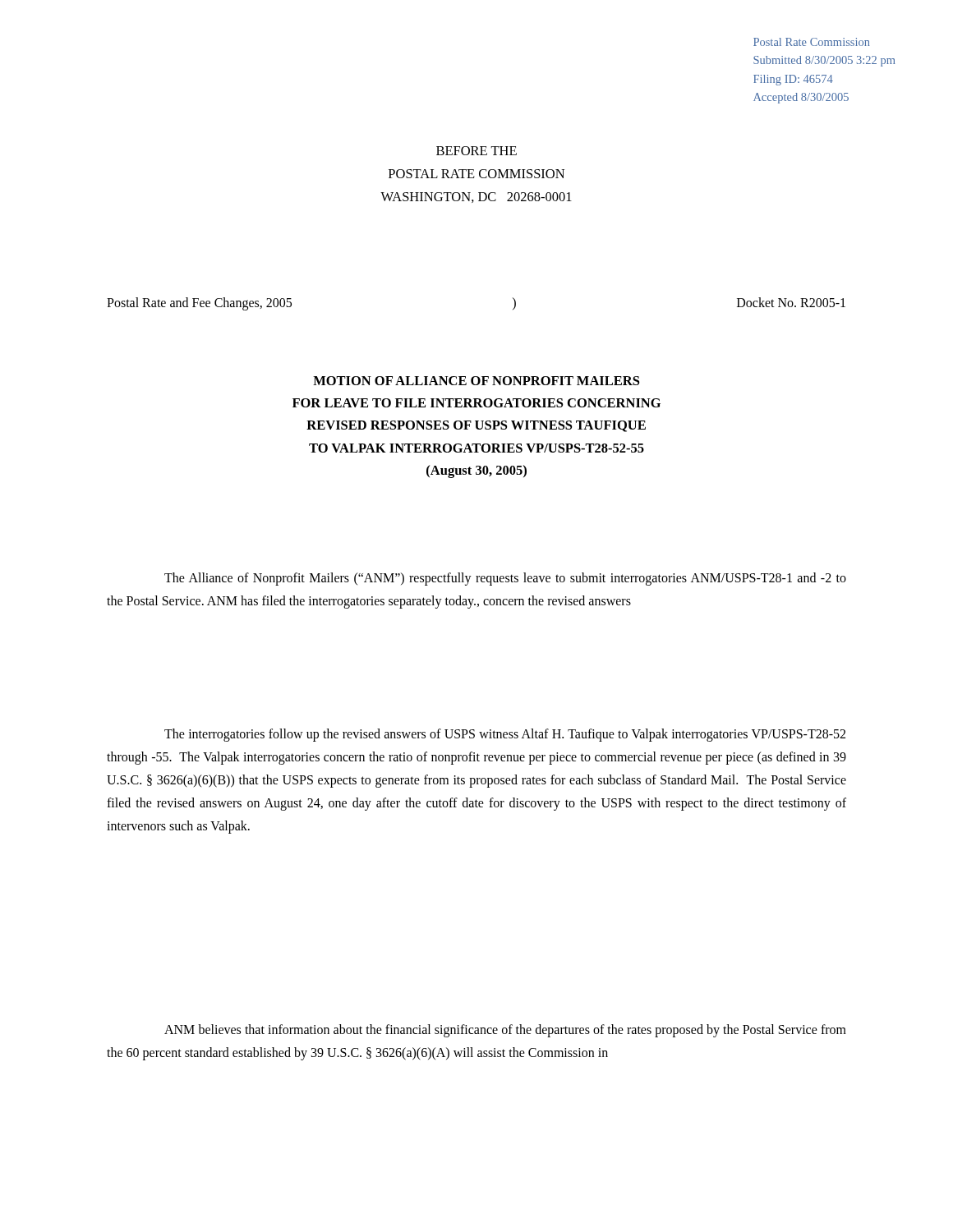Find the text starting "BEFORE THE POSTAL RATE"
The image size is (953, 1232).
pos(476,174)
